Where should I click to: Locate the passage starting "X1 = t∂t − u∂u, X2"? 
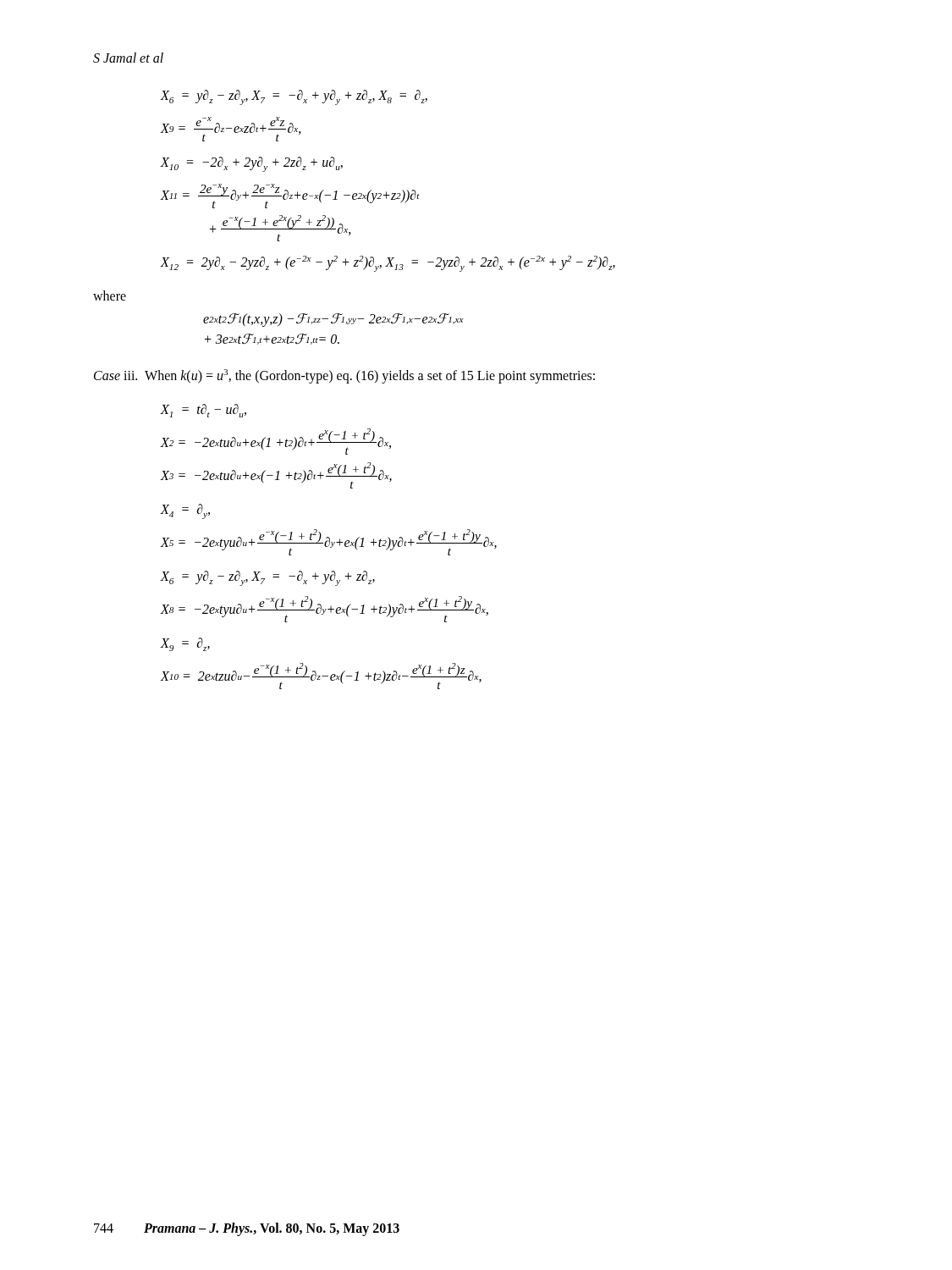(x=204, y=411)
